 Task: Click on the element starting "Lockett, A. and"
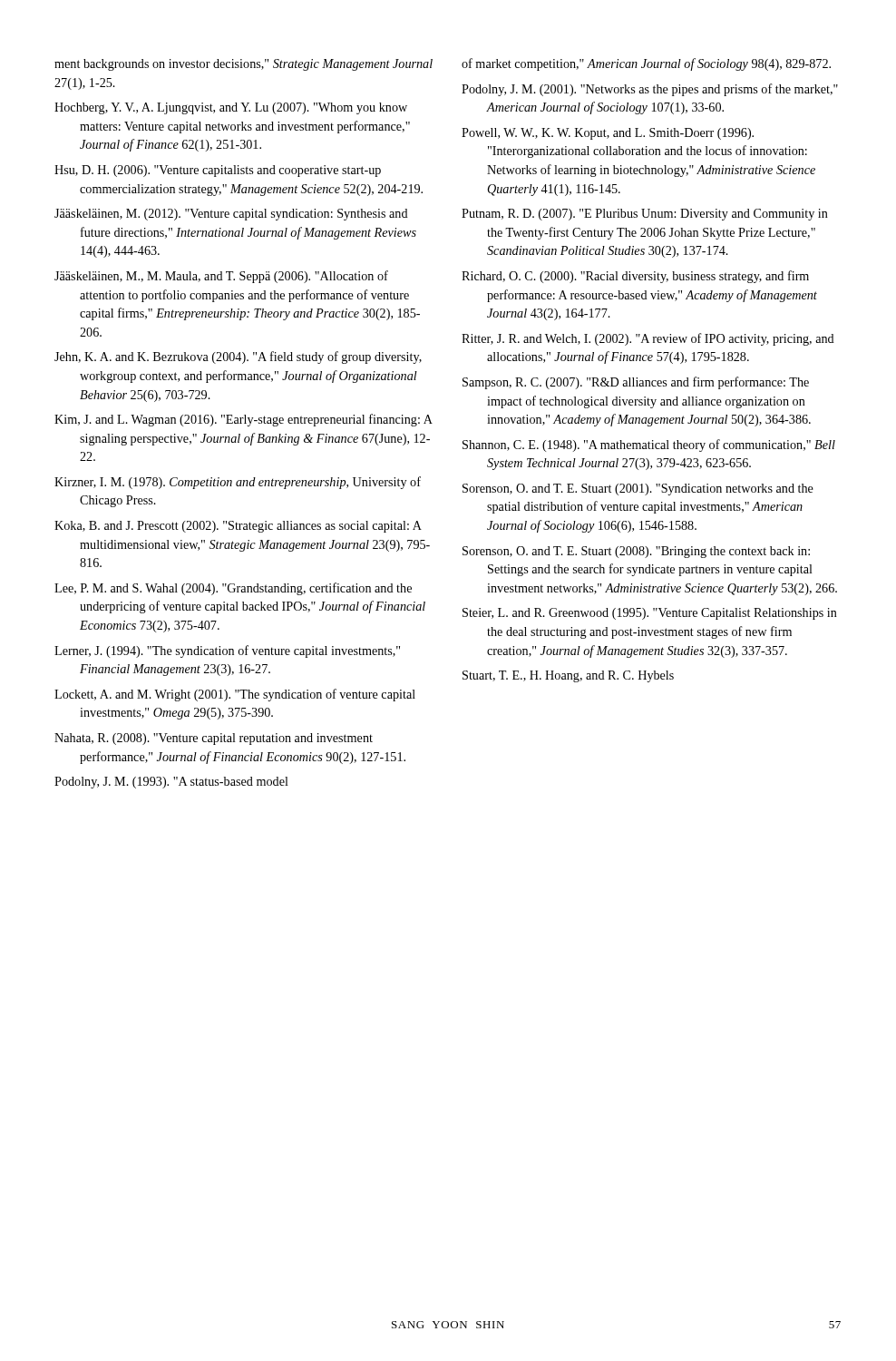coord(235,703)
